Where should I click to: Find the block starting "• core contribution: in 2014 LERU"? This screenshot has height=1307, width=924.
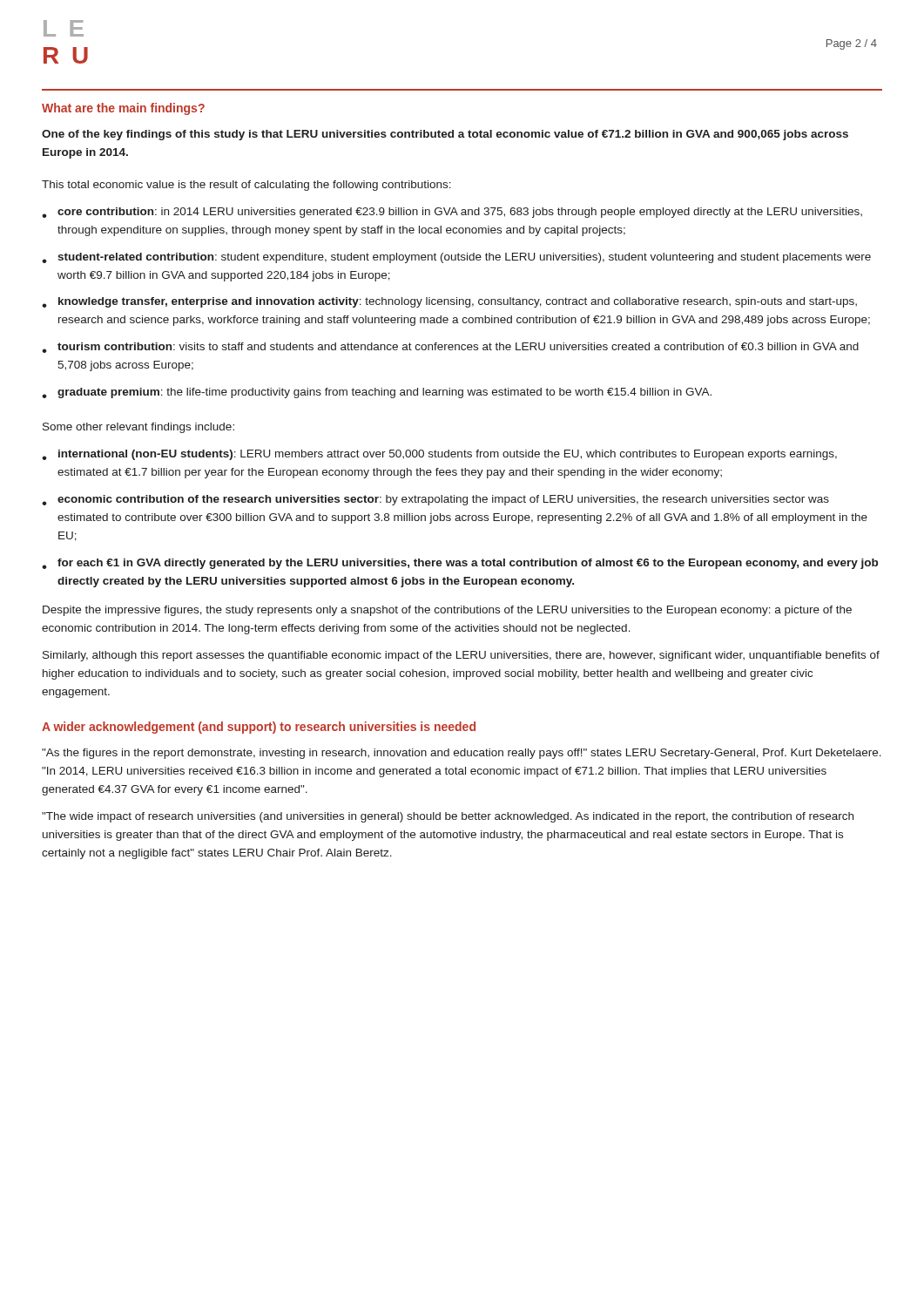(x=462, y=221)
